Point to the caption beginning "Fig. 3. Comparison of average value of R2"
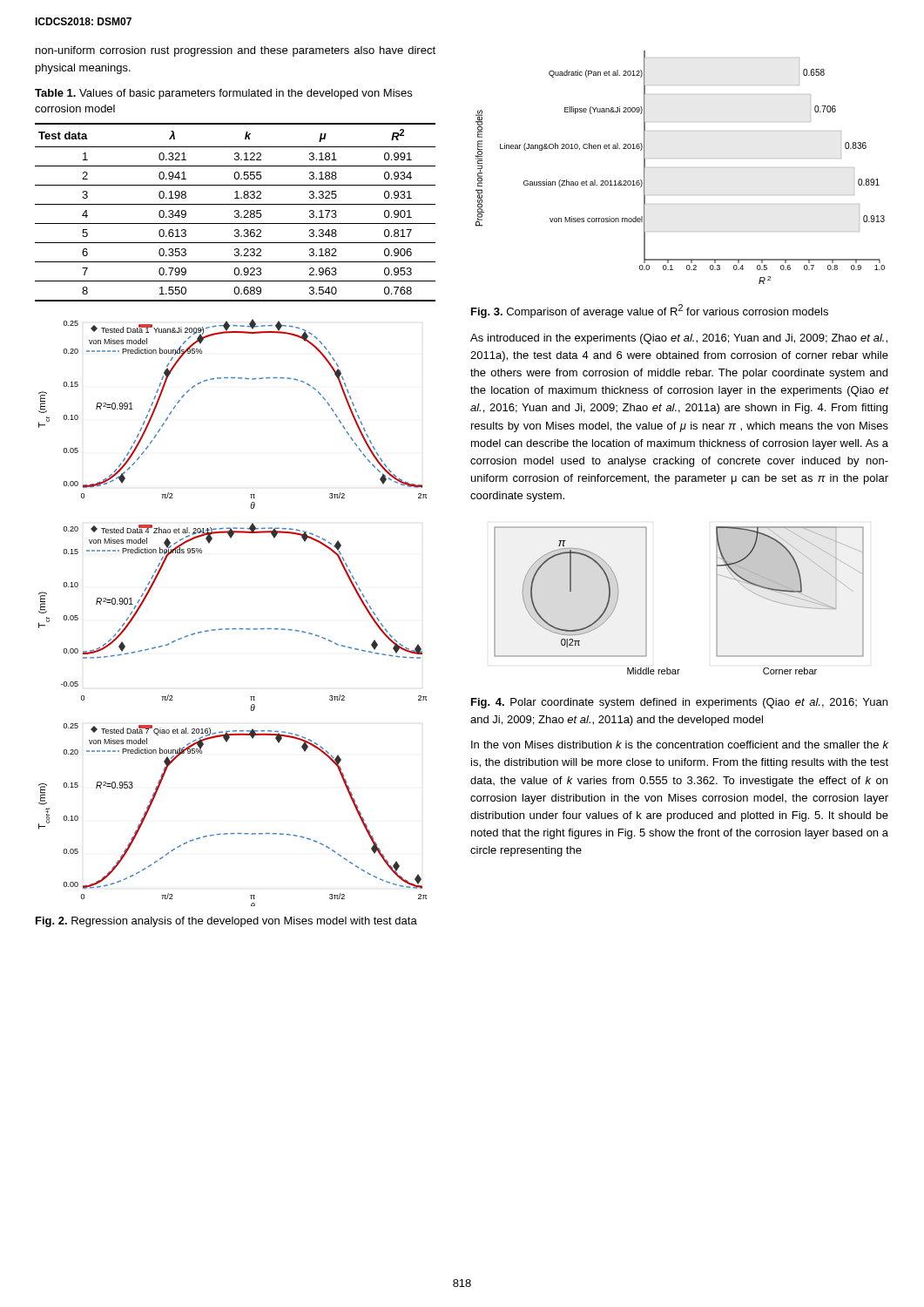Viewport: 924px width, 1307px height. pos(649,310)
